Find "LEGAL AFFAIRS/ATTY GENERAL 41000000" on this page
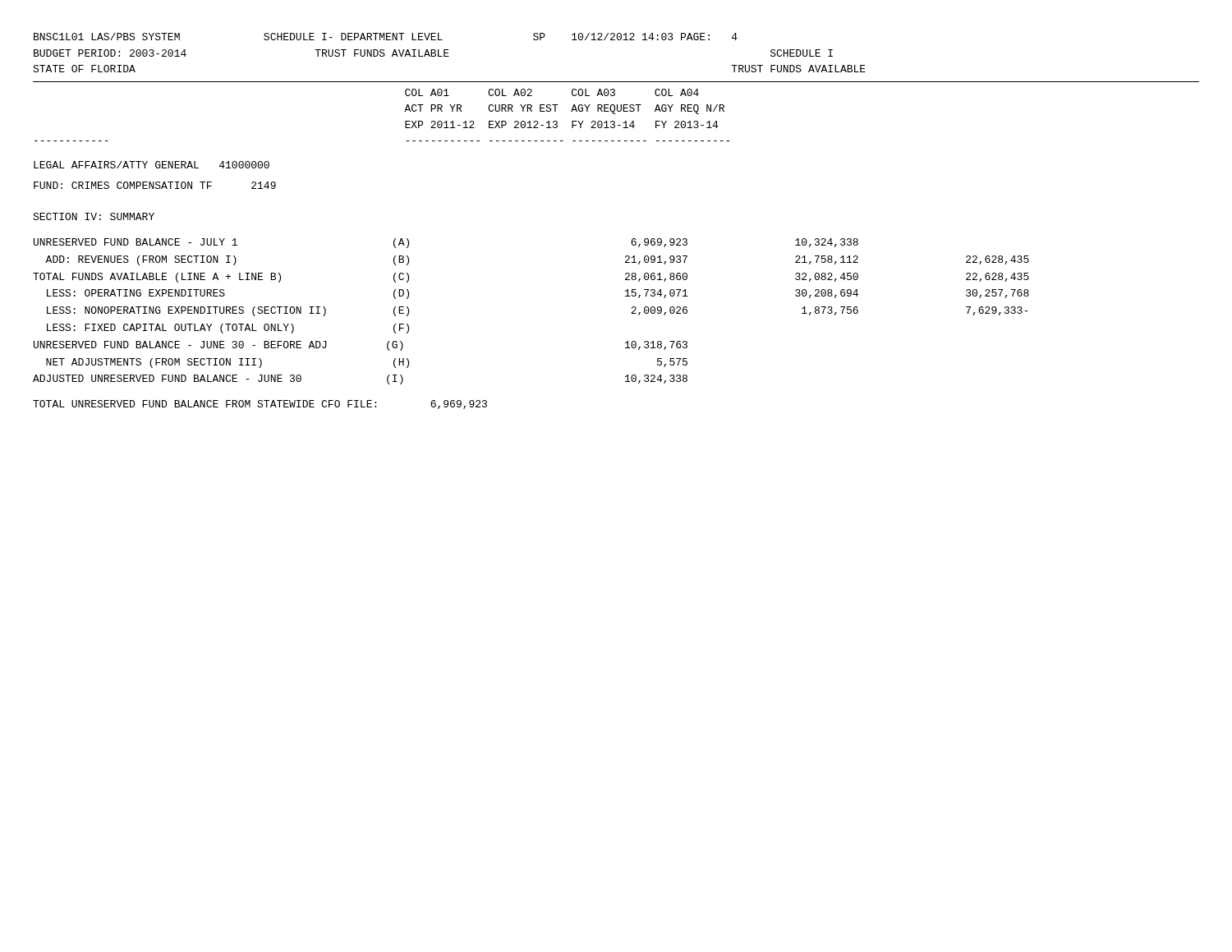Image resolution: width=1232 pixels, height=952 pixels. [x=151, y=165]
